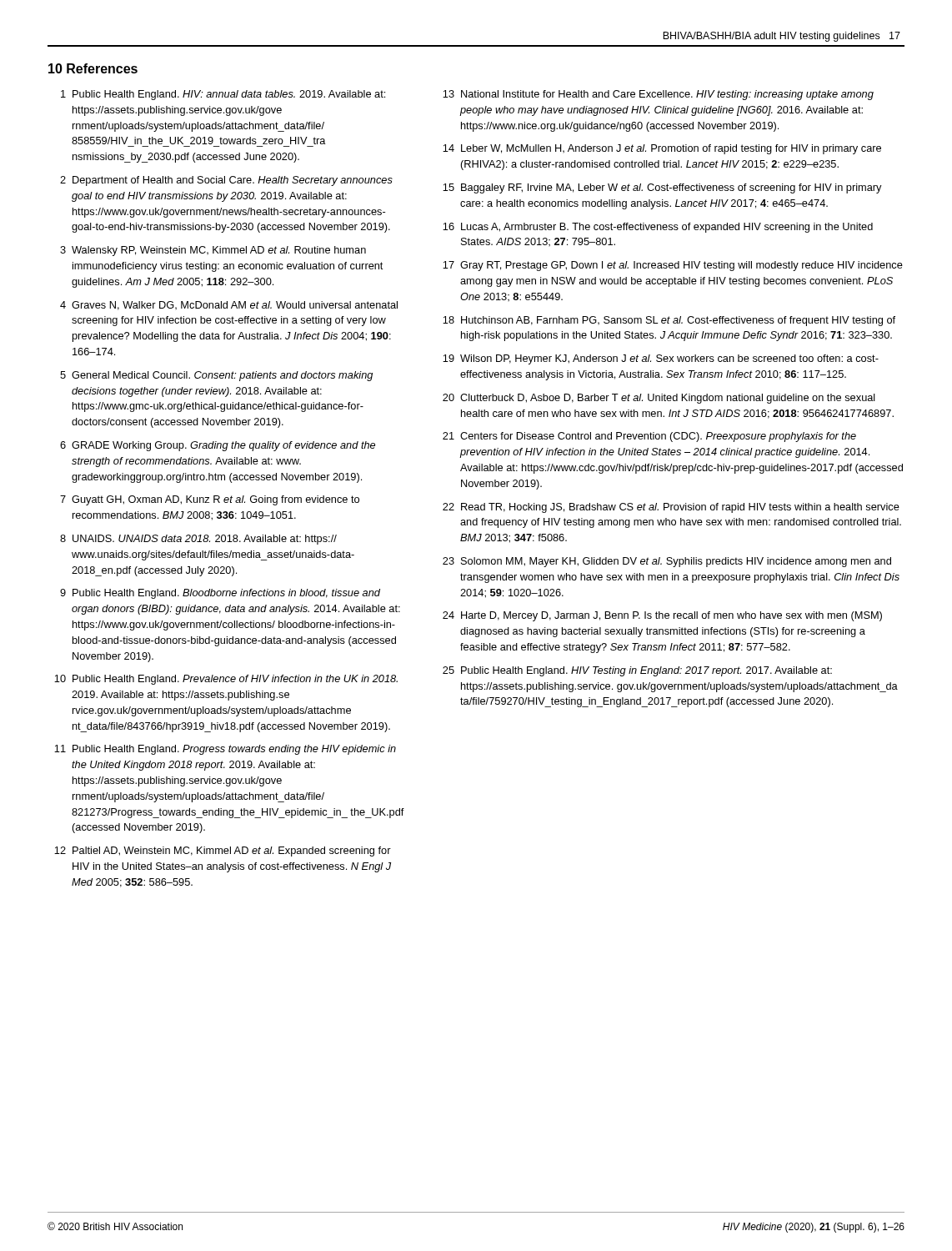This screenshot has height=1251, width=952.
Task: Find the block on this page that starts "4 Graves N, Walker DG,"
Action: [x=227, y=329]
